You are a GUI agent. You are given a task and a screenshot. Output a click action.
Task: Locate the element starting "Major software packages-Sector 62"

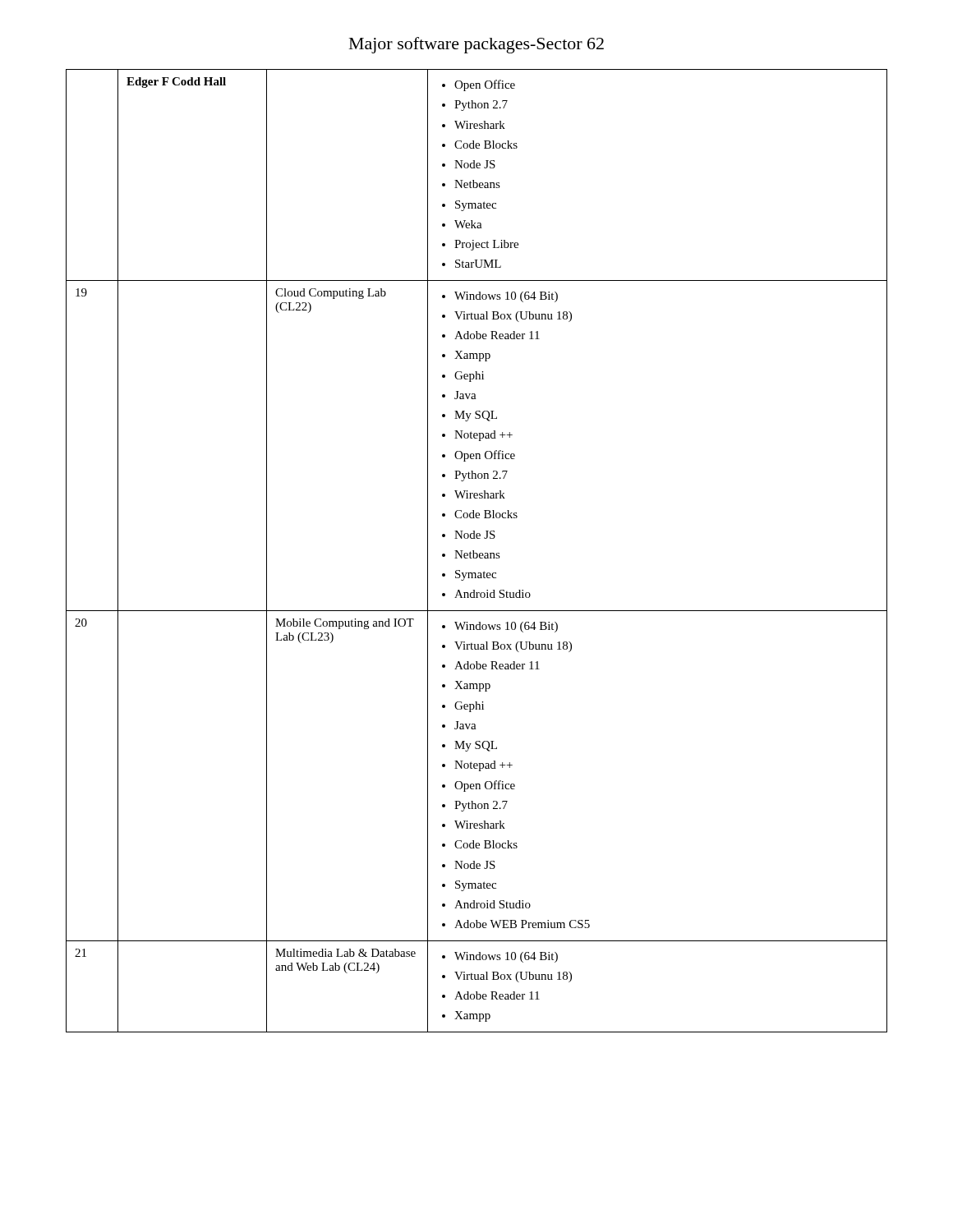click(476, 43)
